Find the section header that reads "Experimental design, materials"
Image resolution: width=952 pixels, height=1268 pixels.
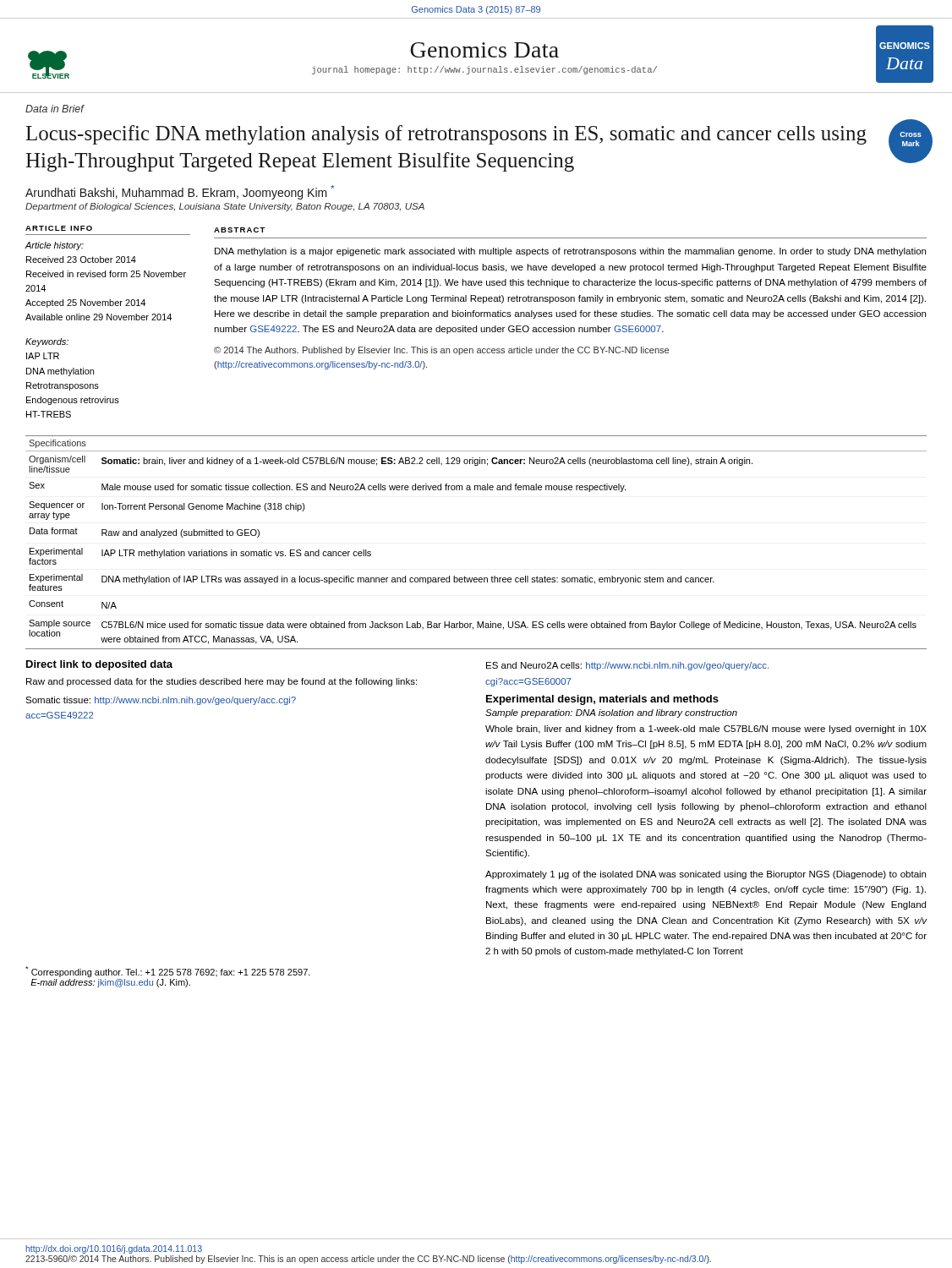(602, 699)
